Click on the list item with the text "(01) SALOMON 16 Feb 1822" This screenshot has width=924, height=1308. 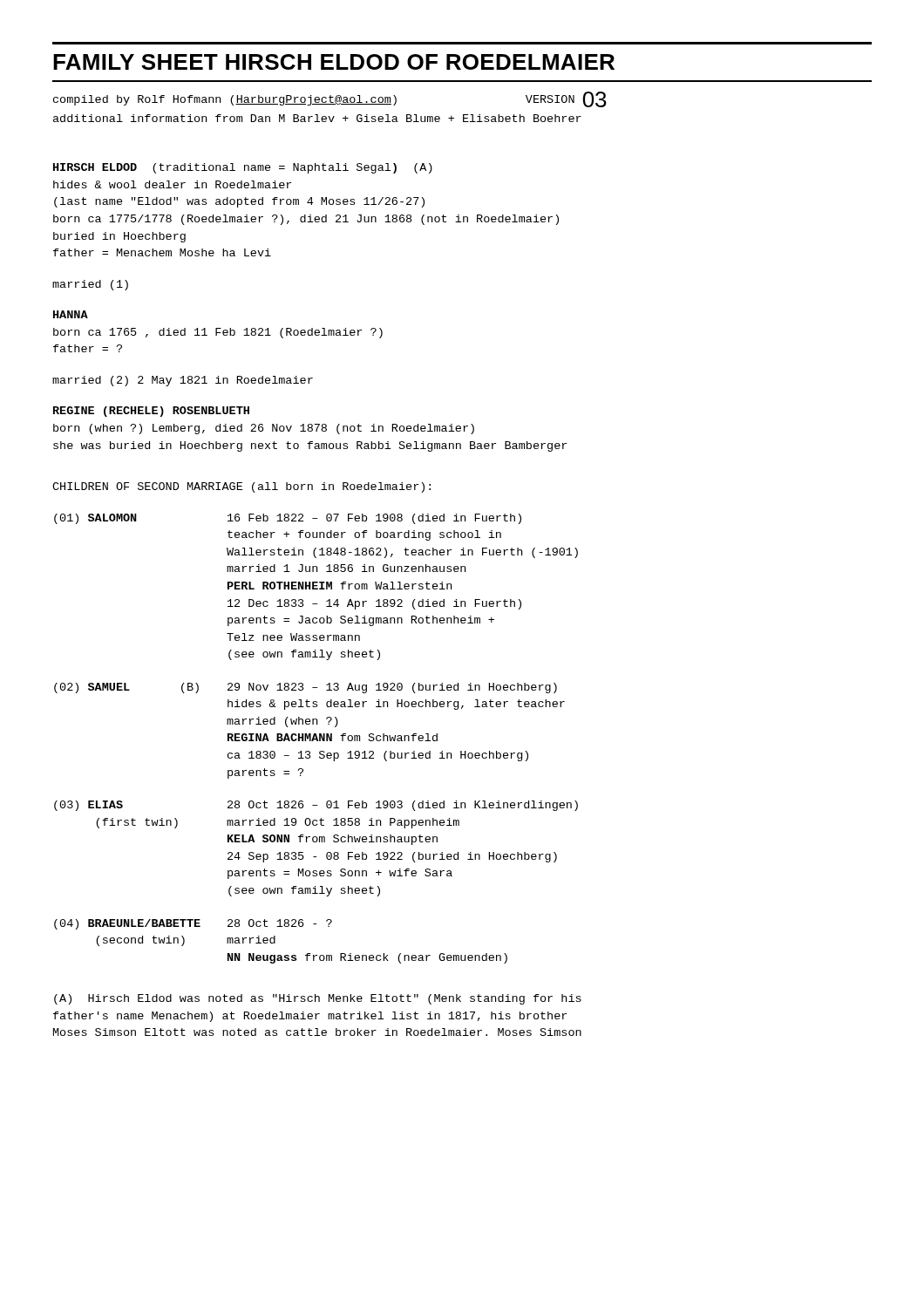tap(462, 587)
